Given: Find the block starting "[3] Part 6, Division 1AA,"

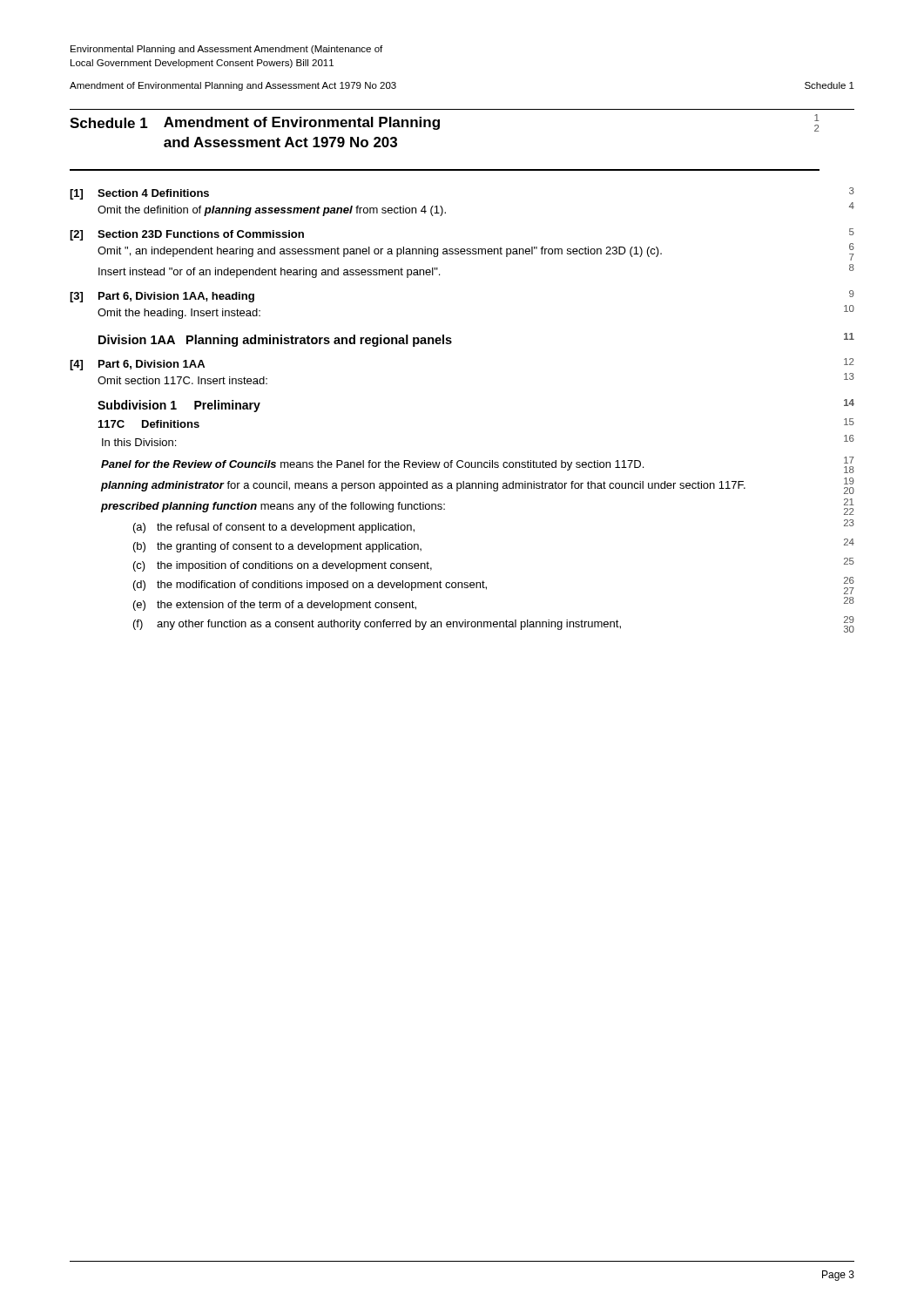Looking at the screenshot, I should point(162,297).
